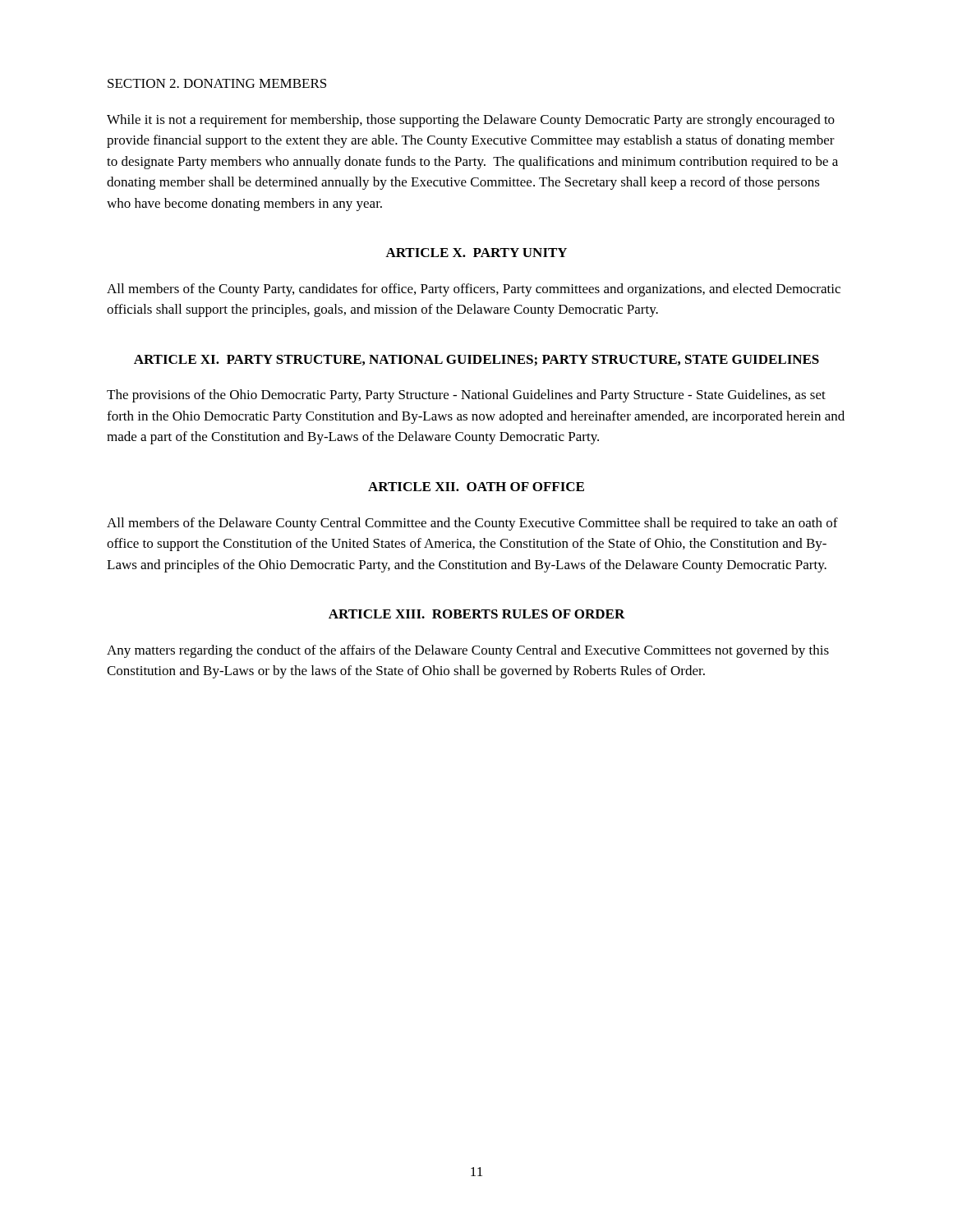
Task: Click on the section header containing "ARTICLE XII. OATH"
Action: point(476,487)
